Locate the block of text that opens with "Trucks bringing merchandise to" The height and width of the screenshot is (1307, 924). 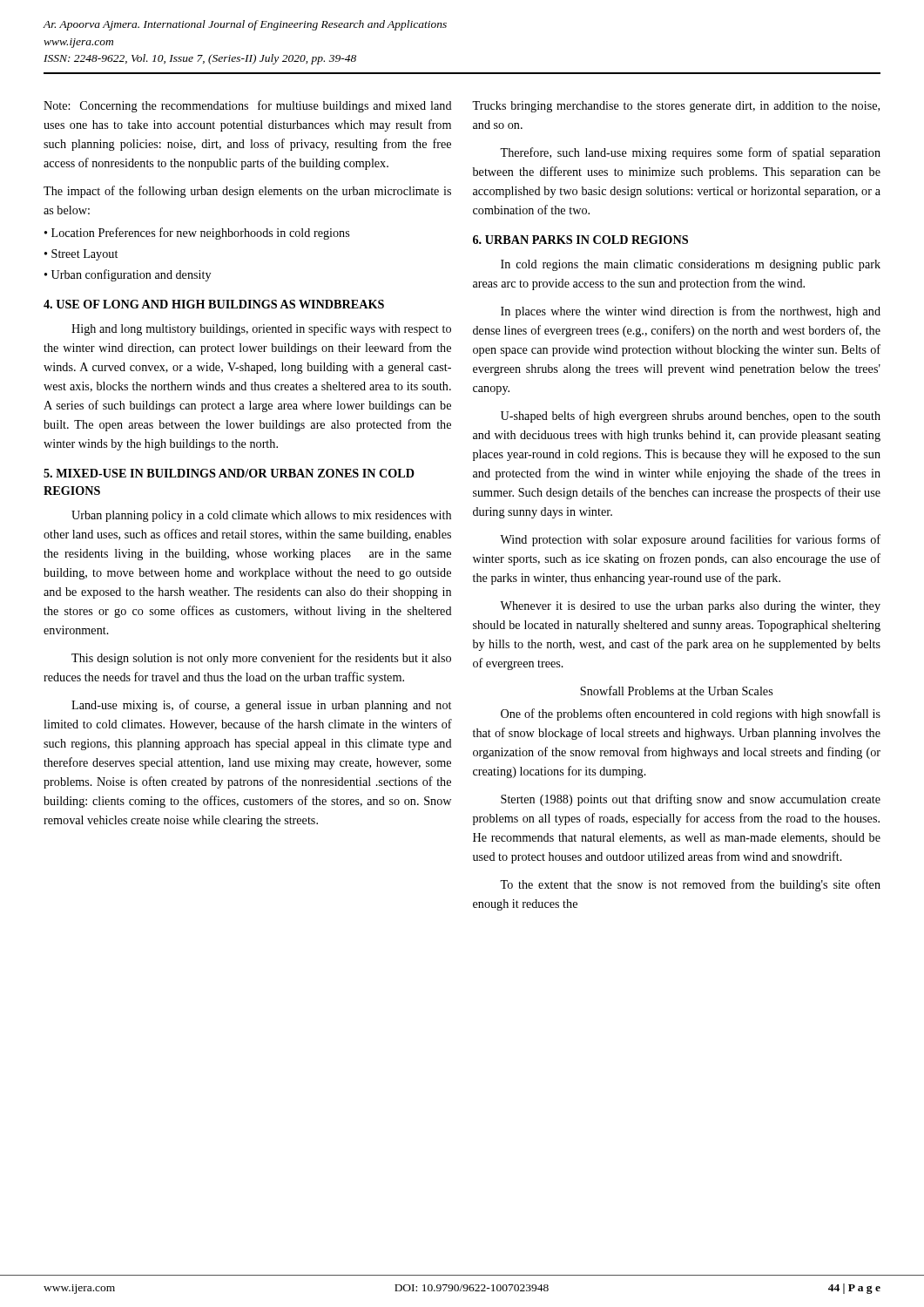676,115
